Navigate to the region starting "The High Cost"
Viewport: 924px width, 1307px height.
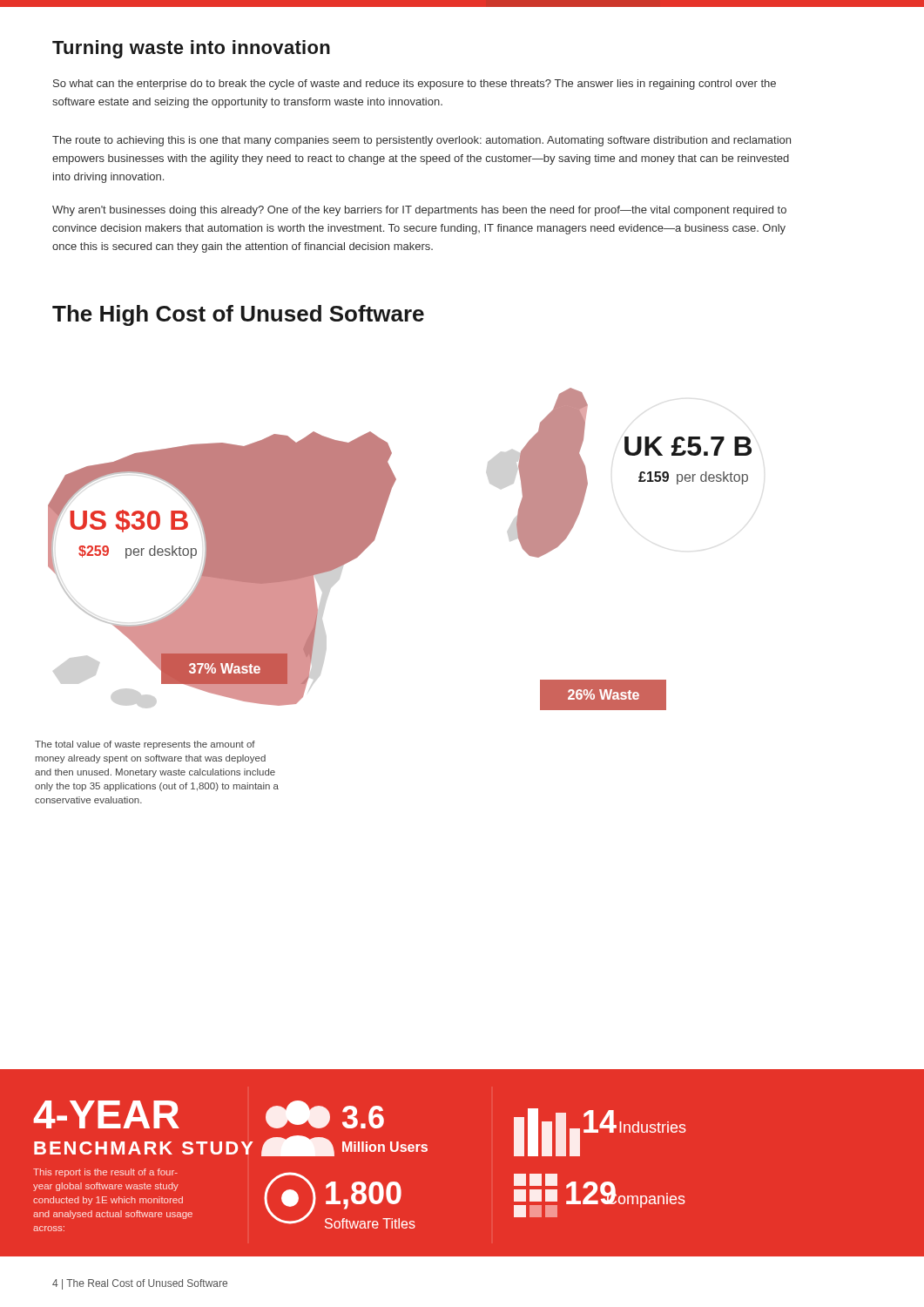(x=238, y=314)
